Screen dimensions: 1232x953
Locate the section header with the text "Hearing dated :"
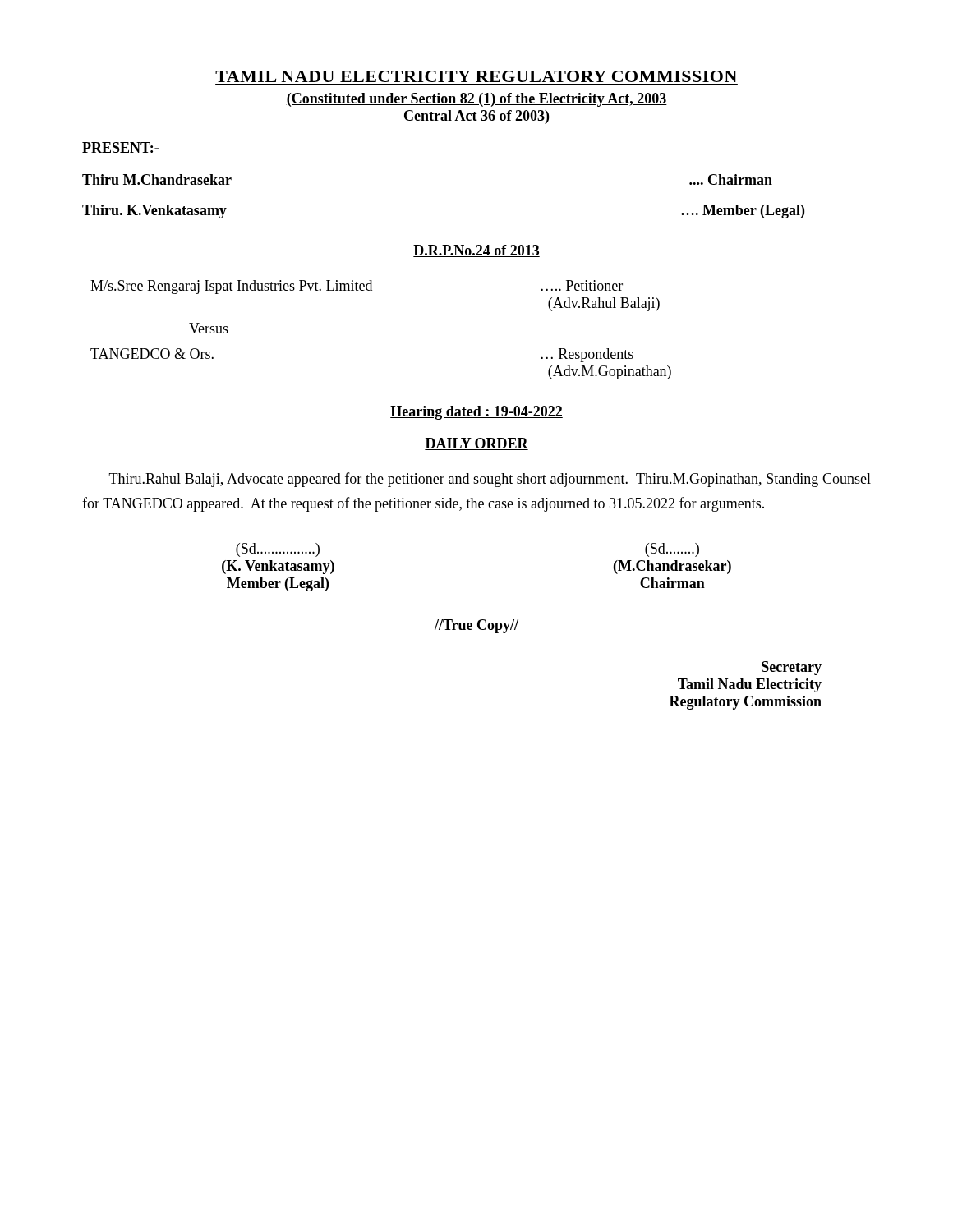click(x=476, y=411)
